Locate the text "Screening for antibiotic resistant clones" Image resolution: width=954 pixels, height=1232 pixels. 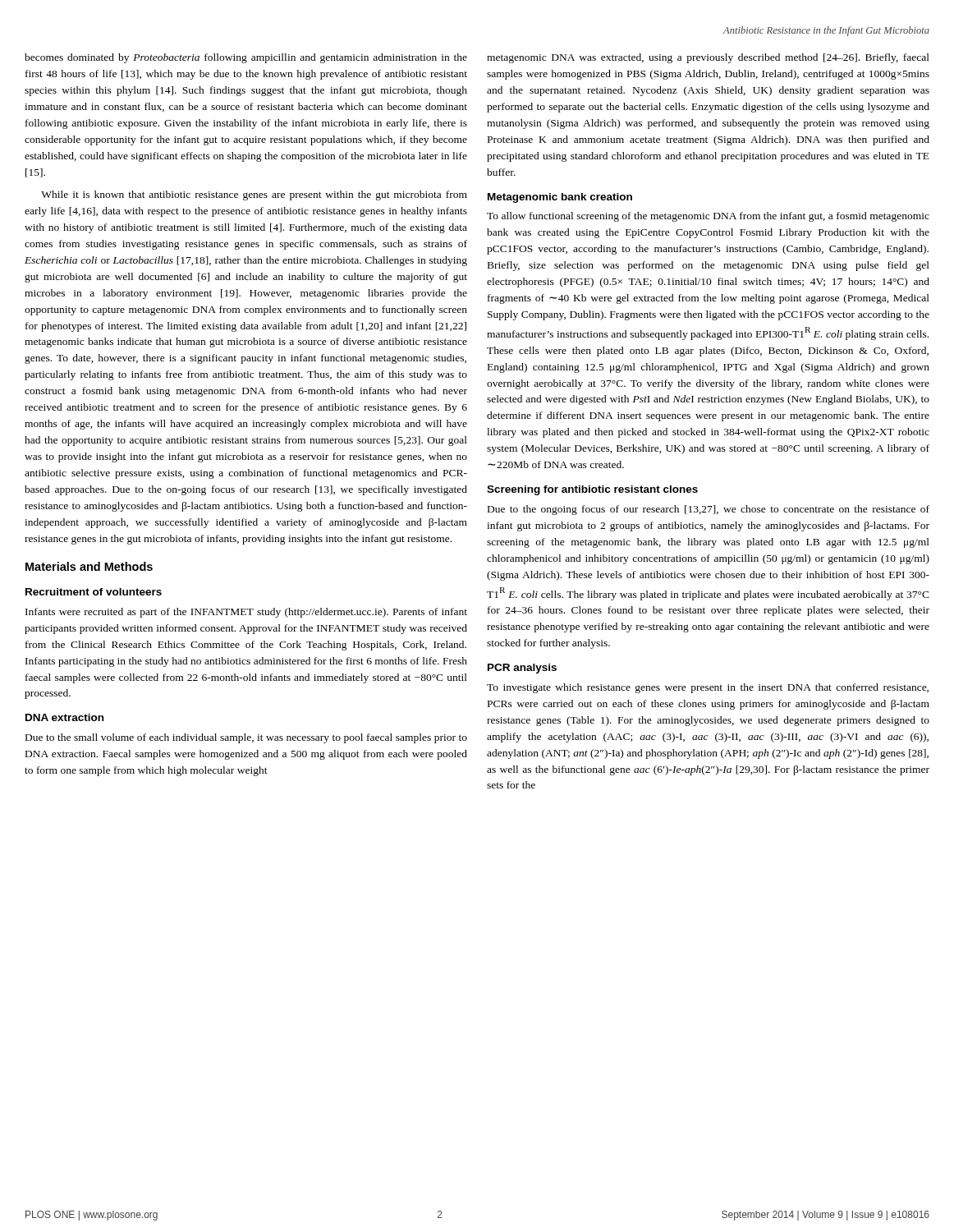tap(592, 489)
